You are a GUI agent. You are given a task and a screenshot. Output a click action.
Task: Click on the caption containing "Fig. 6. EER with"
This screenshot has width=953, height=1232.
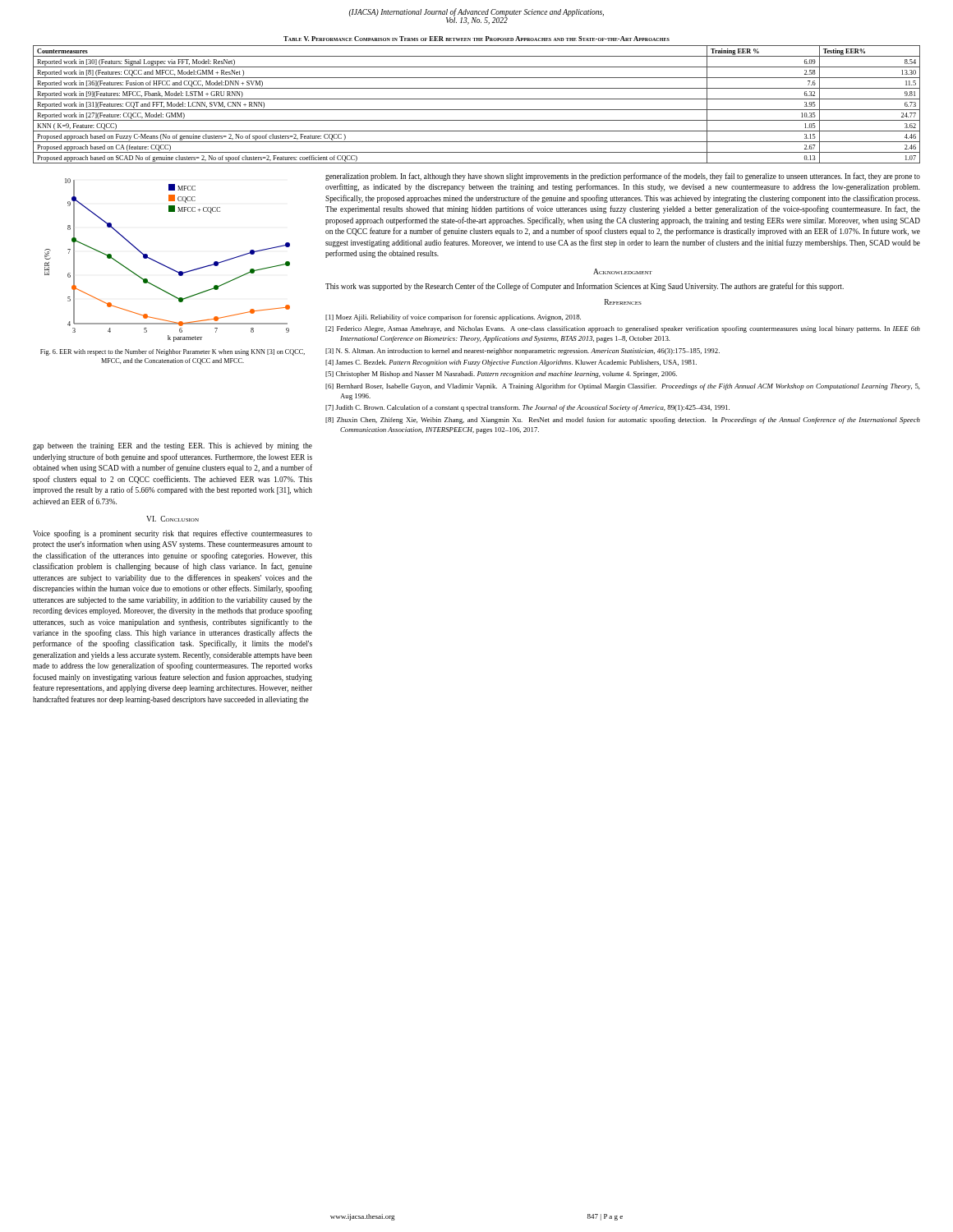point(172,356)
